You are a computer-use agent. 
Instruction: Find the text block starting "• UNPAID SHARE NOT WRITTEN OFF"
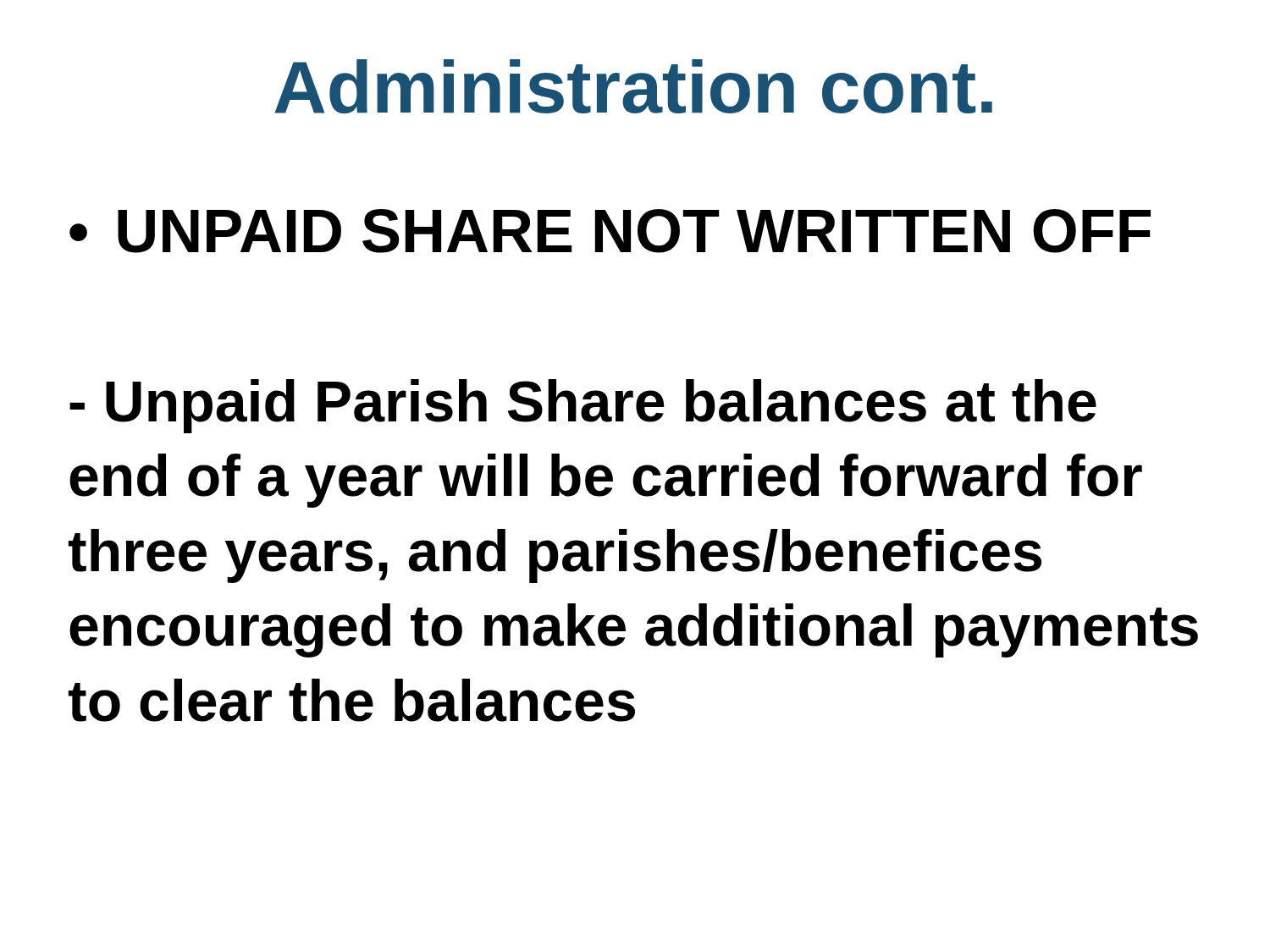[x=610, y=231]
